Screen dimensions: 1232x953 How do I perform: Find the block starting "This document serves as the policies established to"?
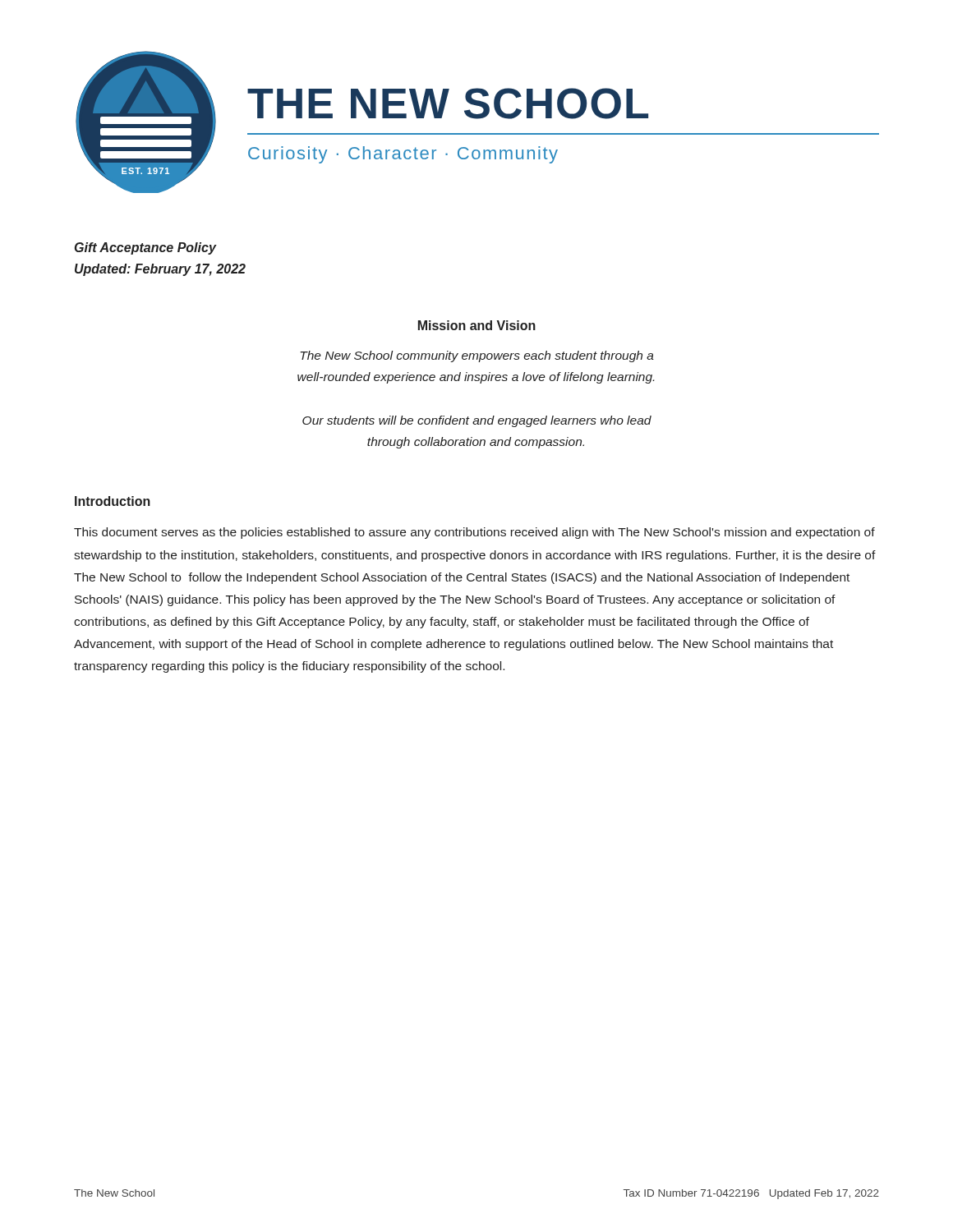[475, 599]
